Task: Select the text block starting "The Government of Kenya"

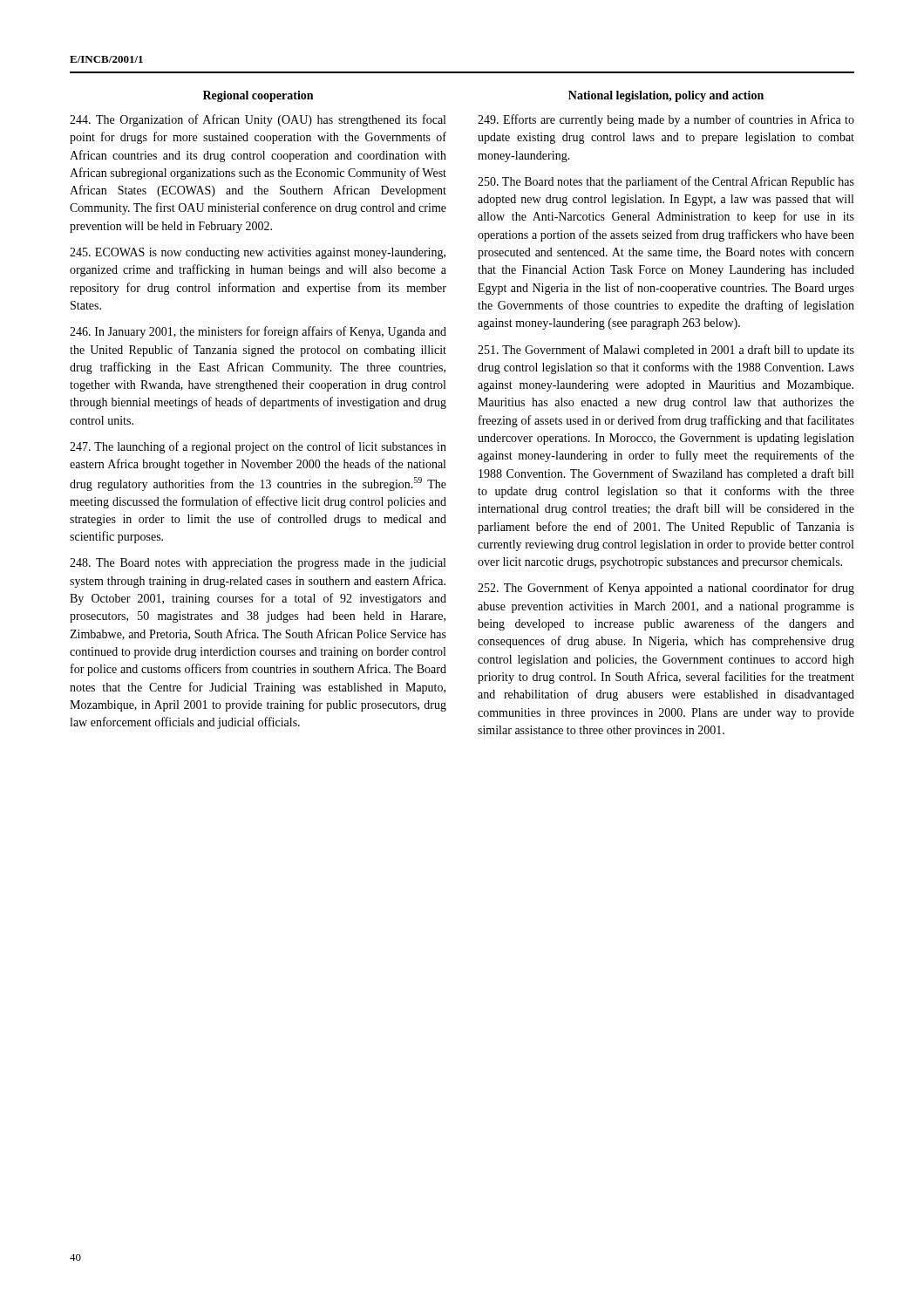Action: [x=666, y=660]
